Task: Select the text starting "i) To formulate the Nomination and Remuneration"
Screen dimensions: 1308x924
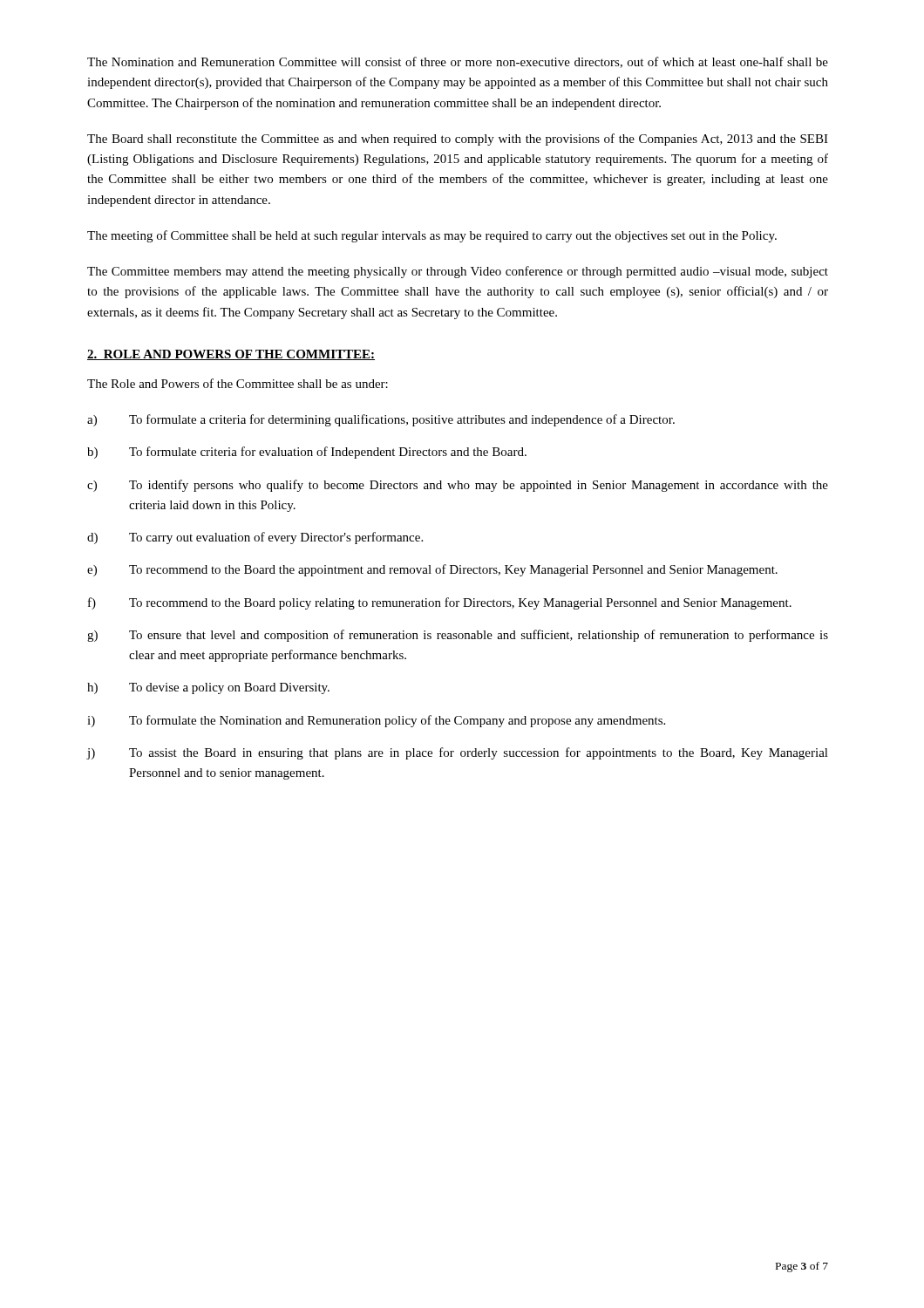Action: point(458,720)
